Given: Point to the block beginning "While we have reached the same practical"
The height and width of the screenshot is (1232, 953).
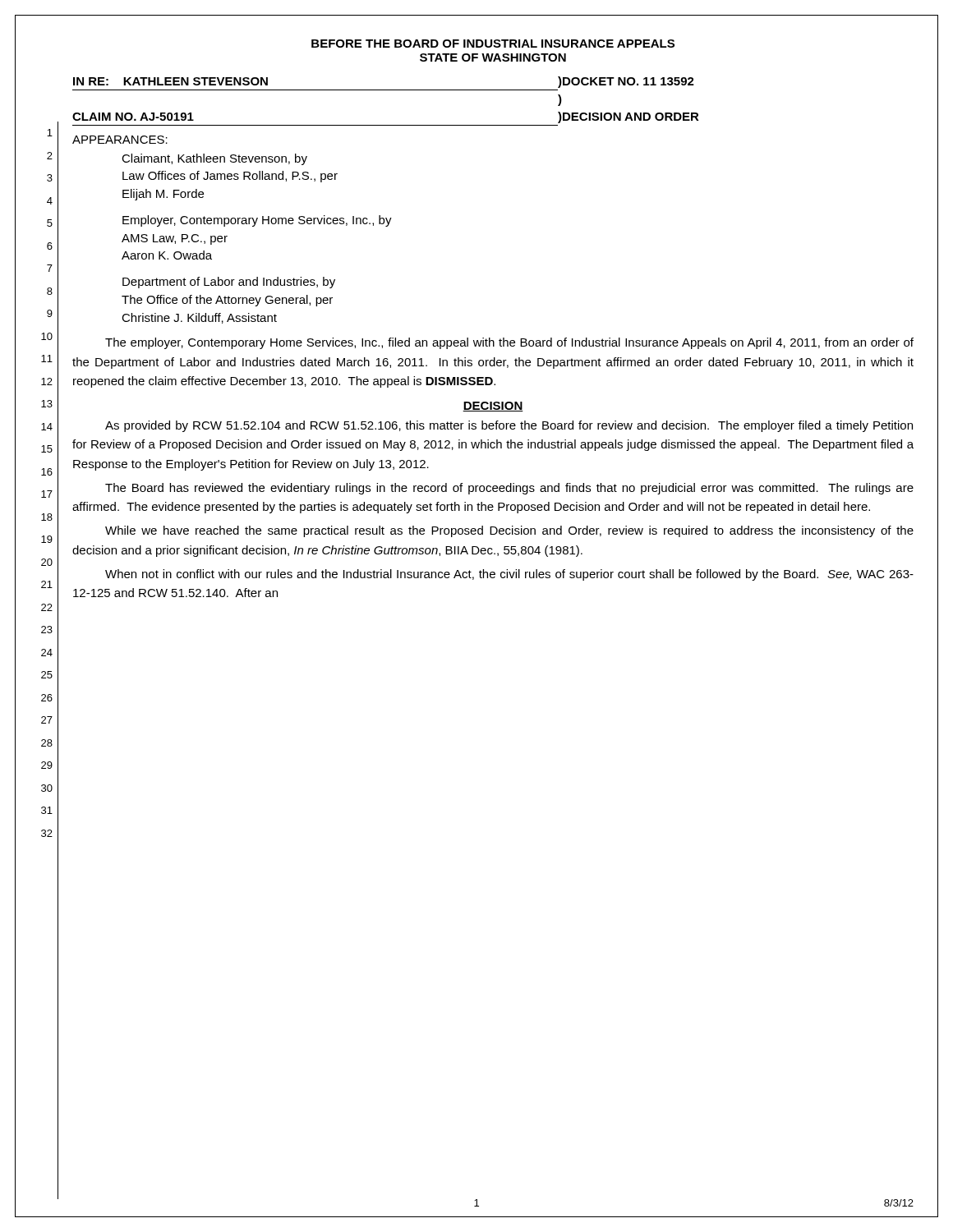Looking at the screenshot, I should [493, 540].
